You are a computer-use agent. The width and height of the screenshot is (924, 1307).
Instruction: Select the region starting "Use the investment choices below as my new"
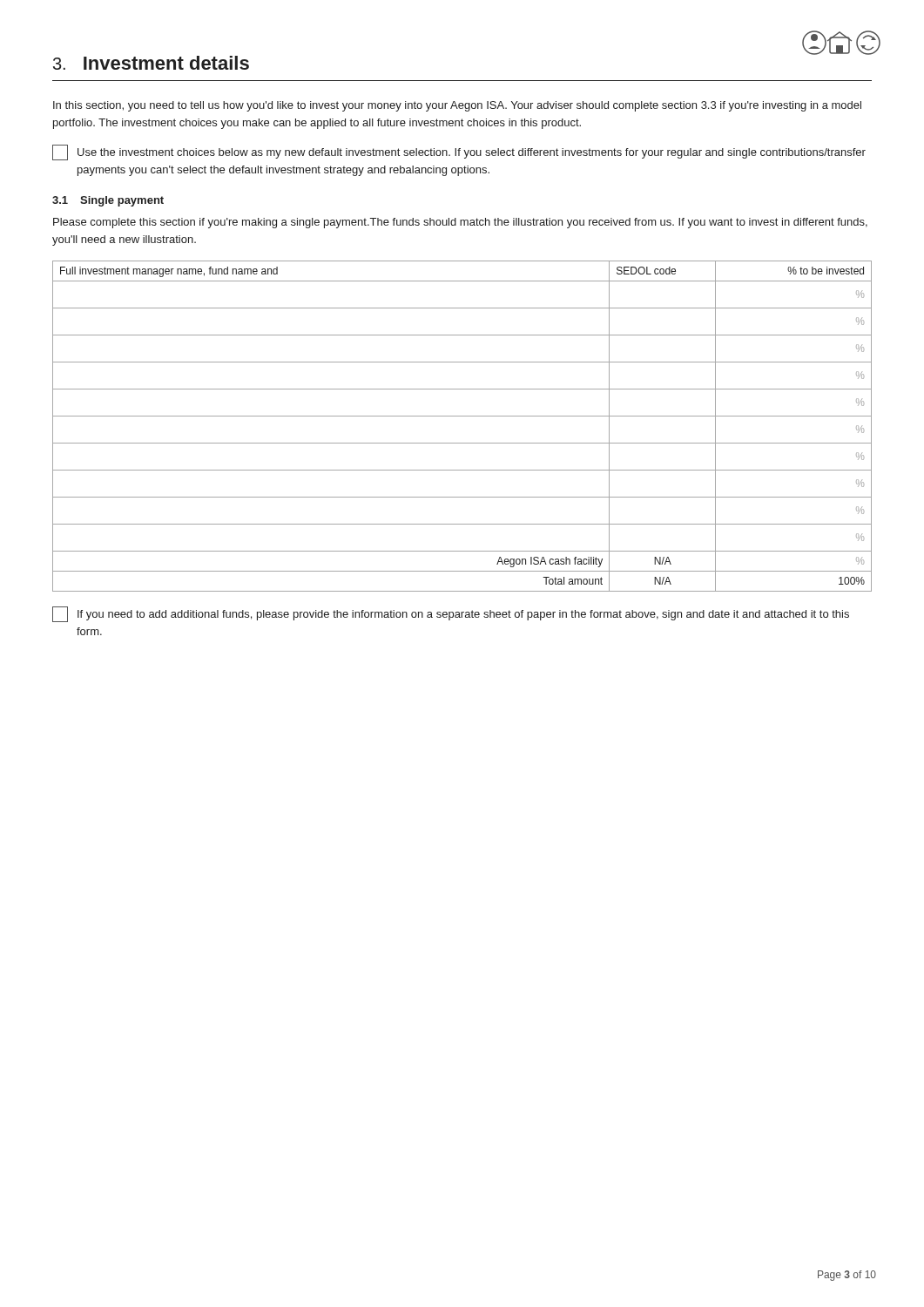pos(462,162)
